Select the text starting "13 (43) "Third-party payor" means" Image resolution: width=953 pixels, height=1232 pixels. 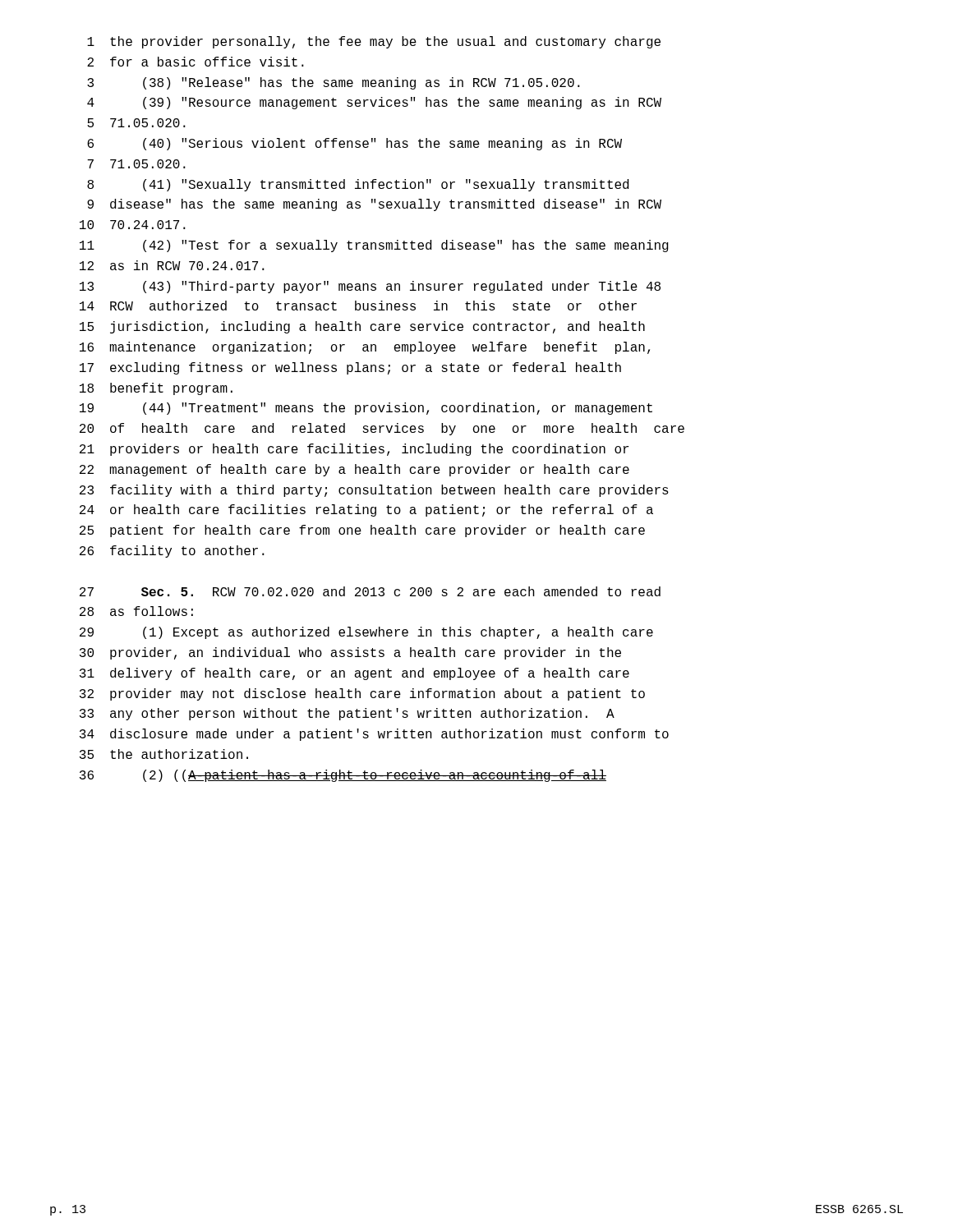click(x=476, y=287)
